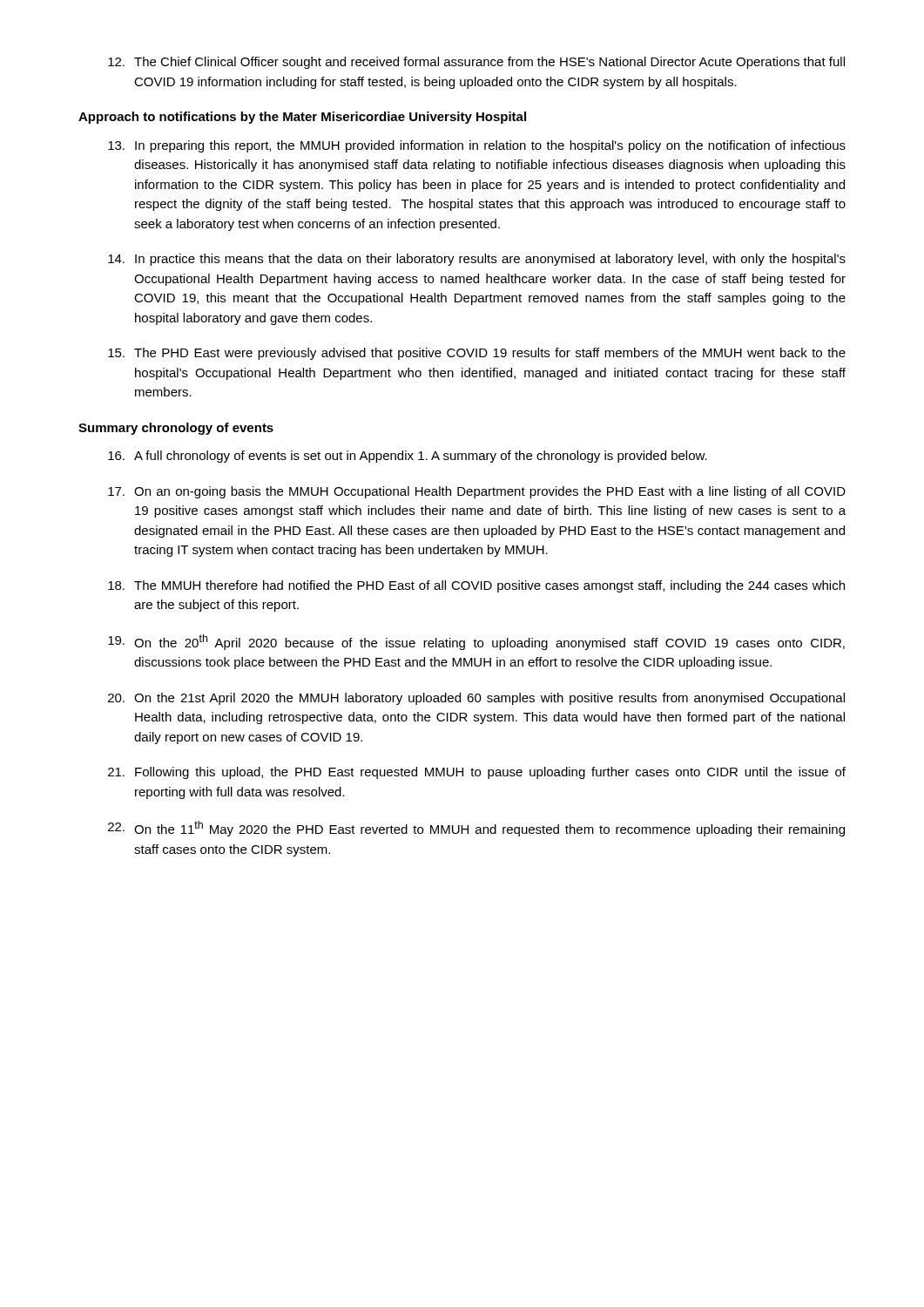Viewport: 924px width, 1307px height.
Task: Find the section header on this page that starts "Summary chronology of"
Action: (176, 427)
